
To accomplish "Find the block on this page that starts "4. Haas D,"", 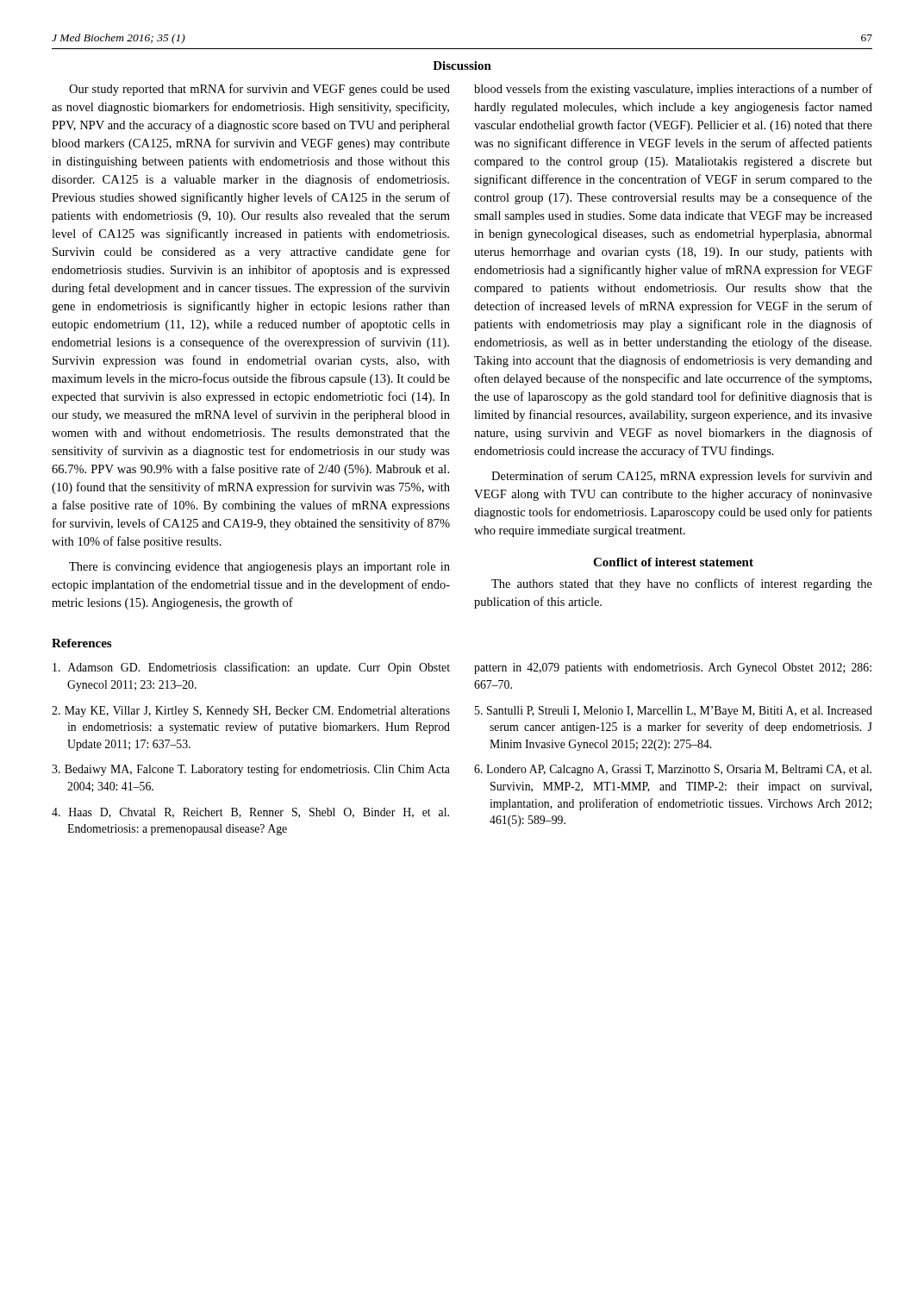I will tap(251, 820).
